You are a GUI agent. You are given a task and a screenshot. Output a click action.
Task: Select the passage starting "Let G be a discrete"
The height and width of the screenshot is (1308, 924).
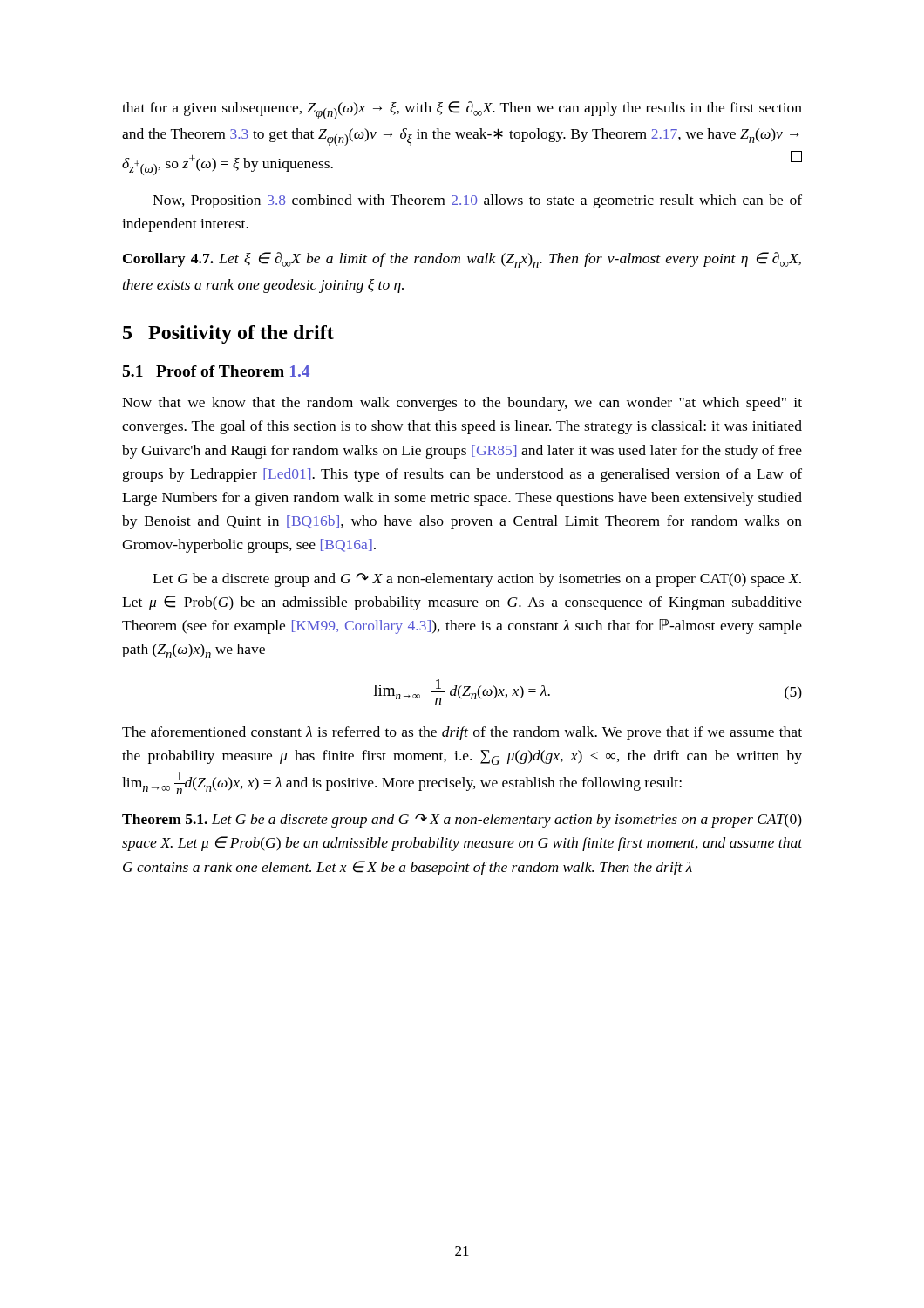point(462,615)
